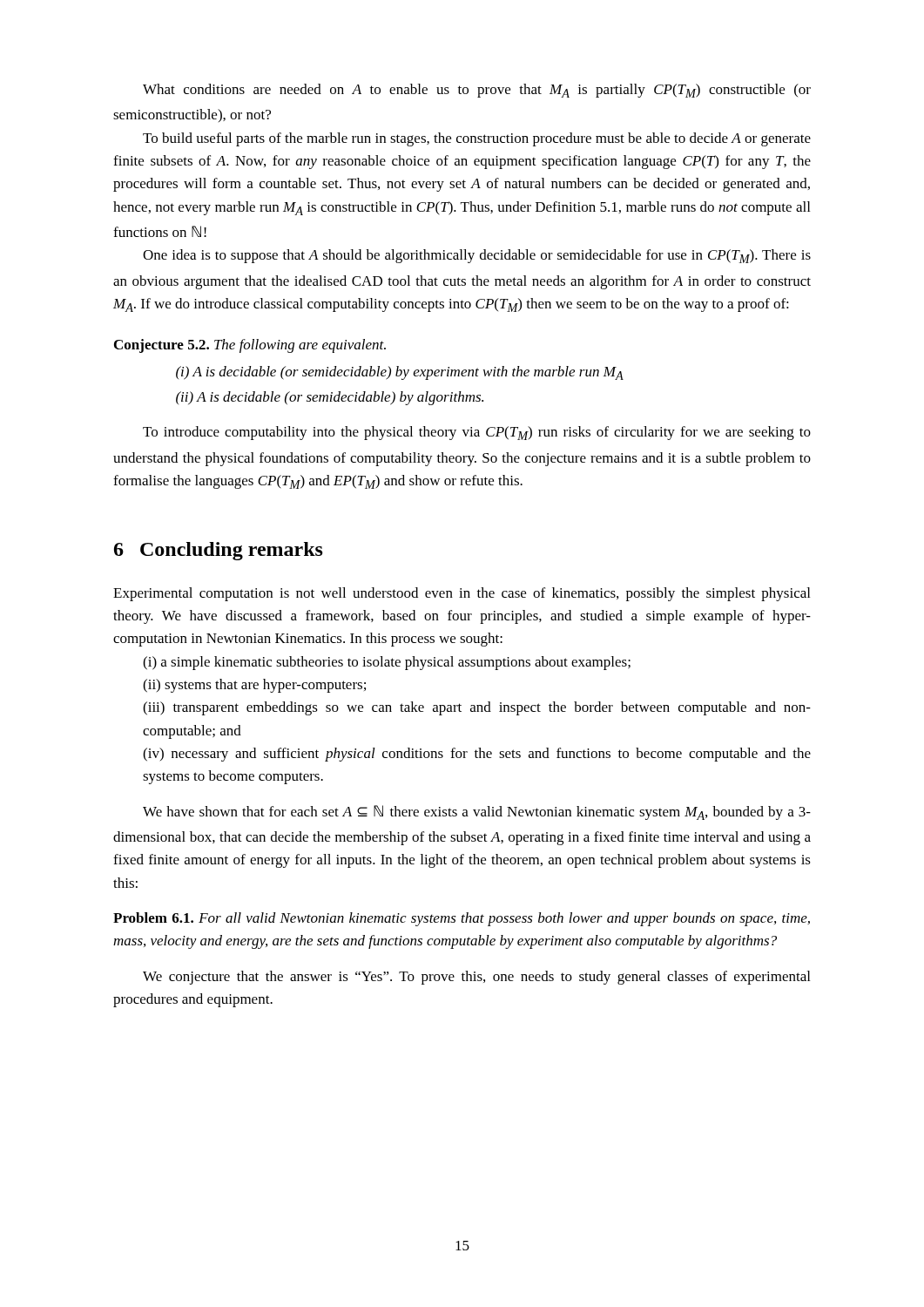Viewport: 924px width, 1307px height.
Task: Point to the region starting "To introduce computability into the physical theory"
Action: [x=462, y=458]
